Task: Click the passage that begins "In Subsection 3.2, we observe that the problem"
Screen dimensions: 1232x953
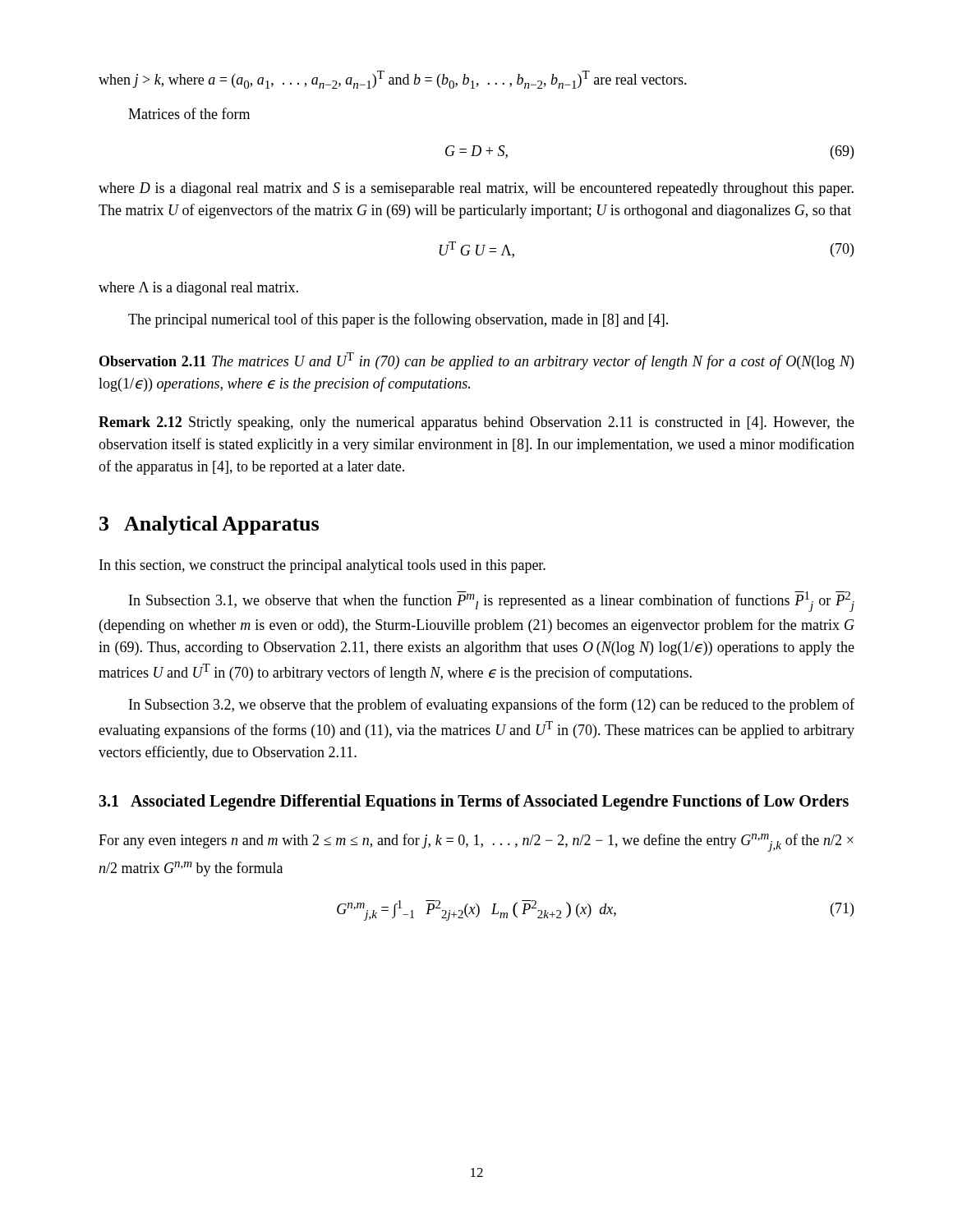Action: [476, 729]
